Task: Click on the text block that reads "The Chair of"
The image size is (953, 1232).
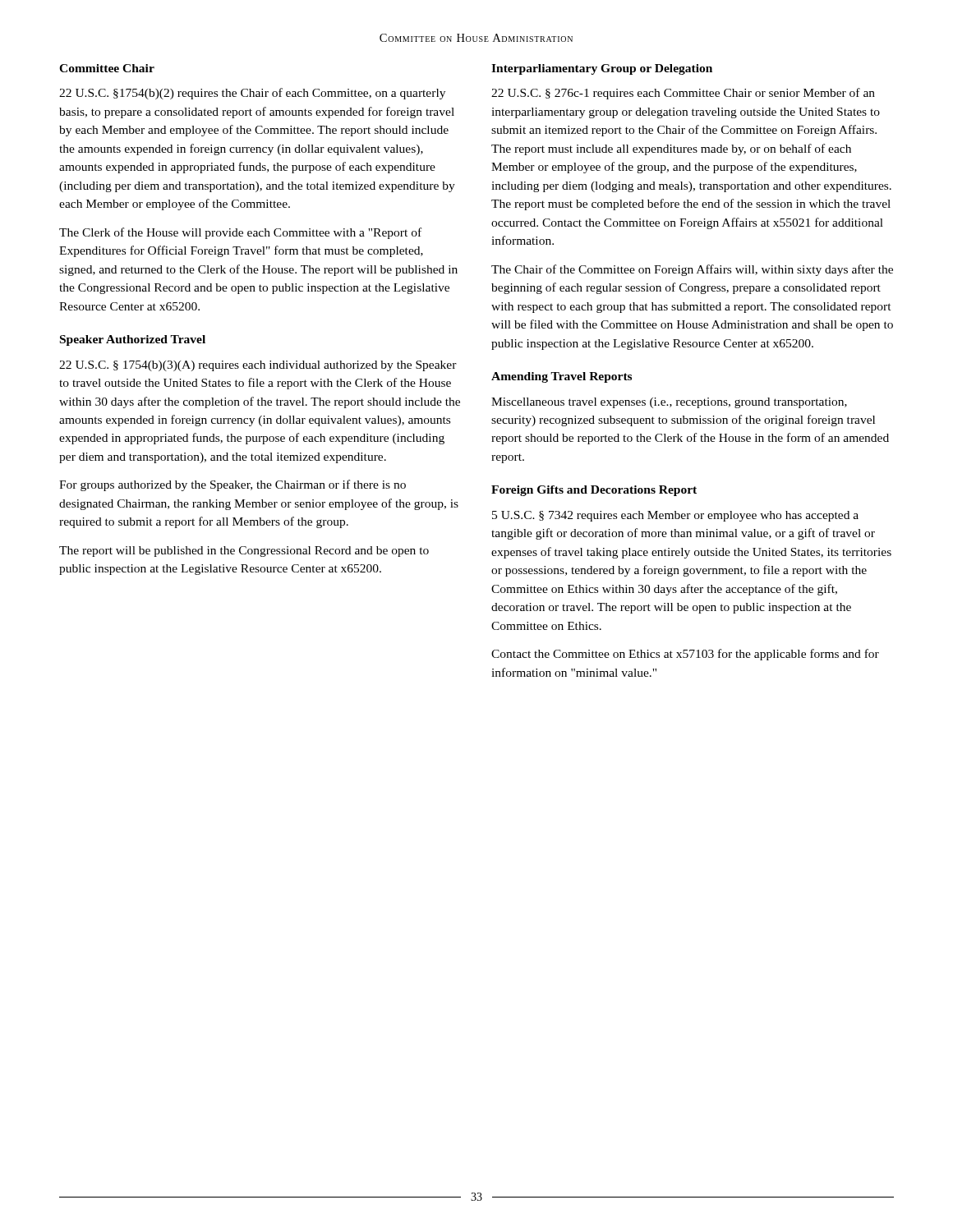Action: [x=692, y=306]
